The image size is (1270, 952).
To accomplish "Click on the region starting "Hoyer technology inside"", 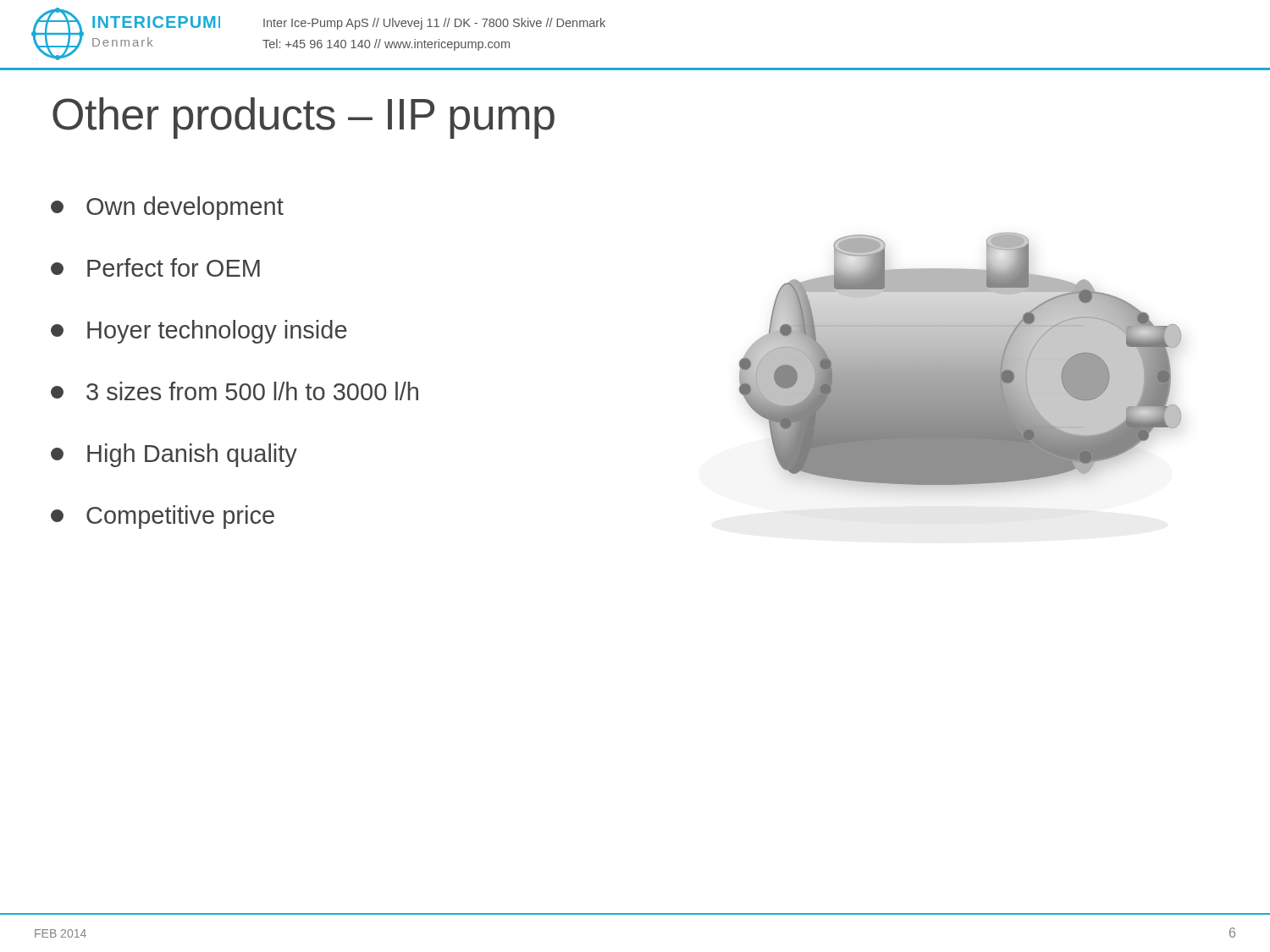I will 199,330.
